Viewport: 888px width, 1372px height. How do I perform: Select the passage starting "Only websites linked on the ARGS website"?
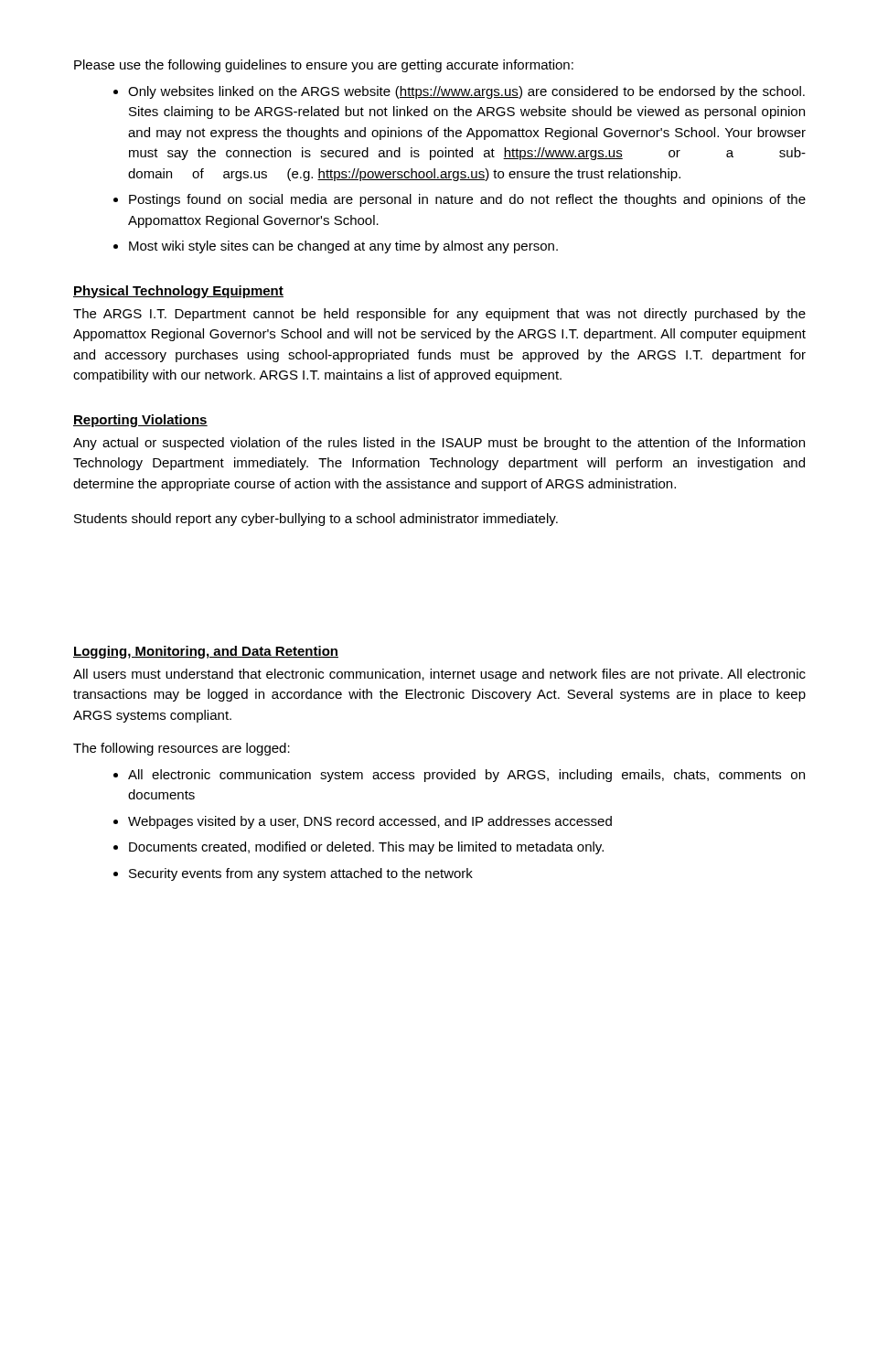coord(467,132)
